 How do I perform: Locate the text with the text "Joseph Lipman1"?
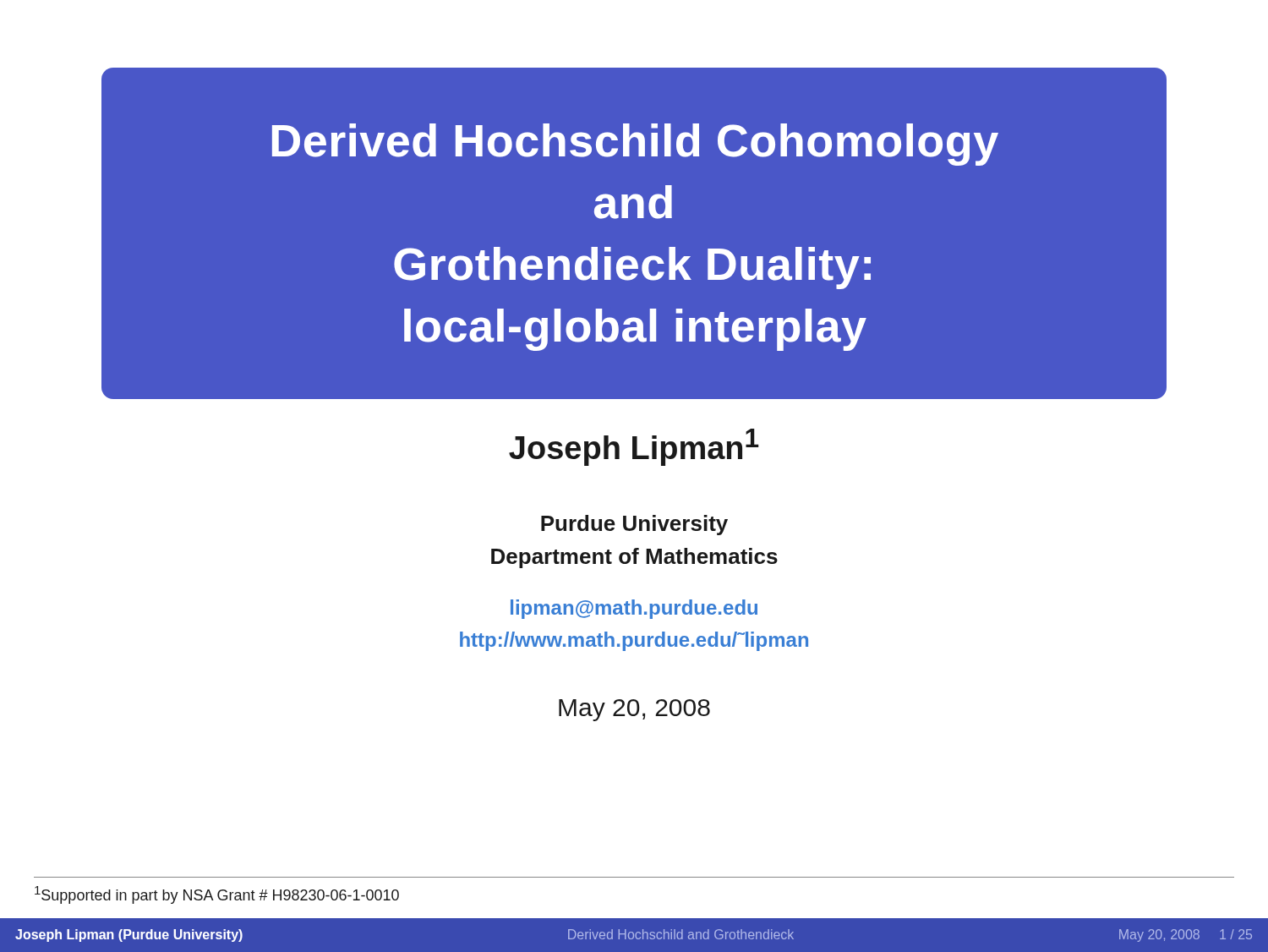(634, 444)
